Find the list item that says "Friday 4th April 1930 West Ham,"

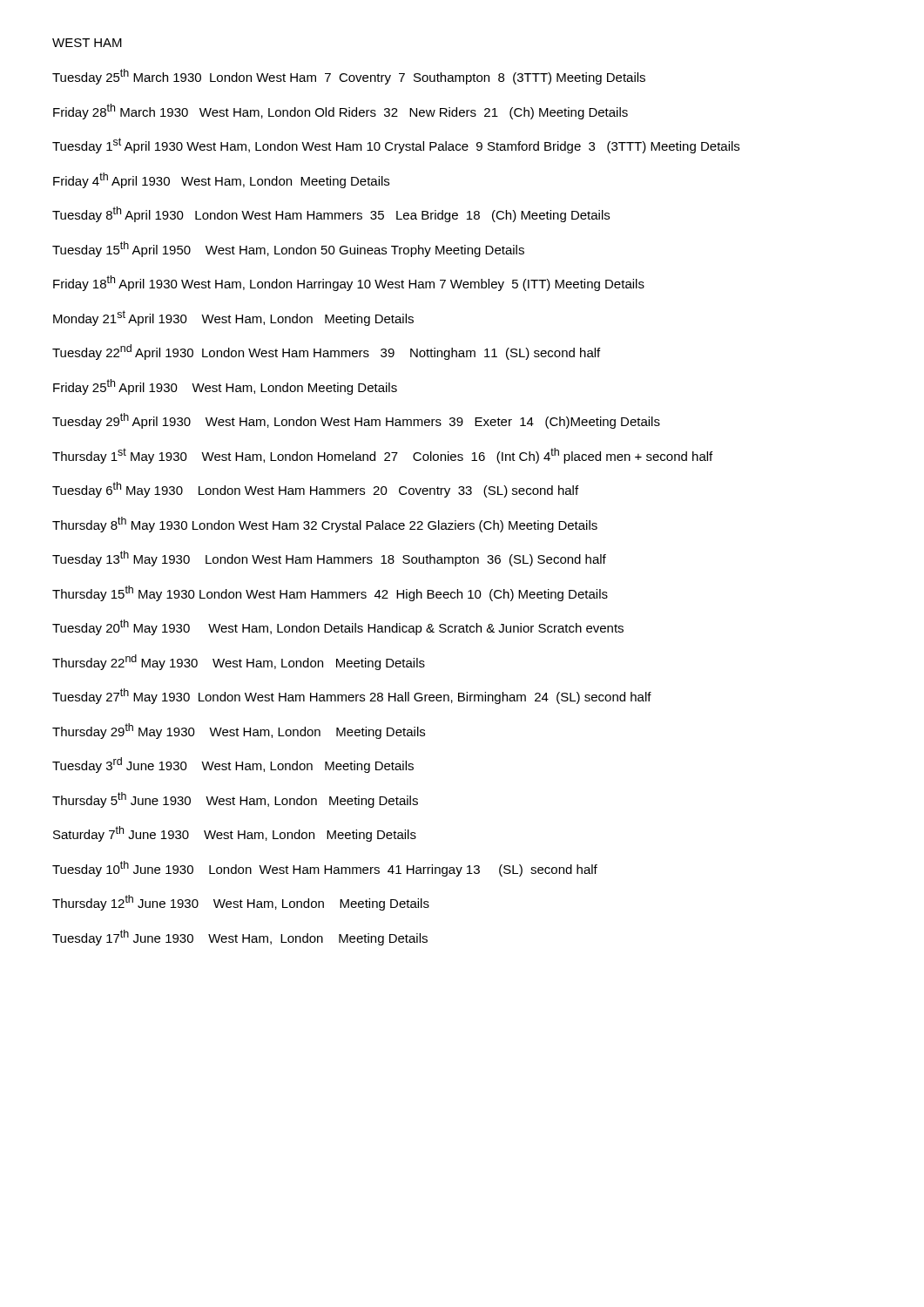click(221, 179)
